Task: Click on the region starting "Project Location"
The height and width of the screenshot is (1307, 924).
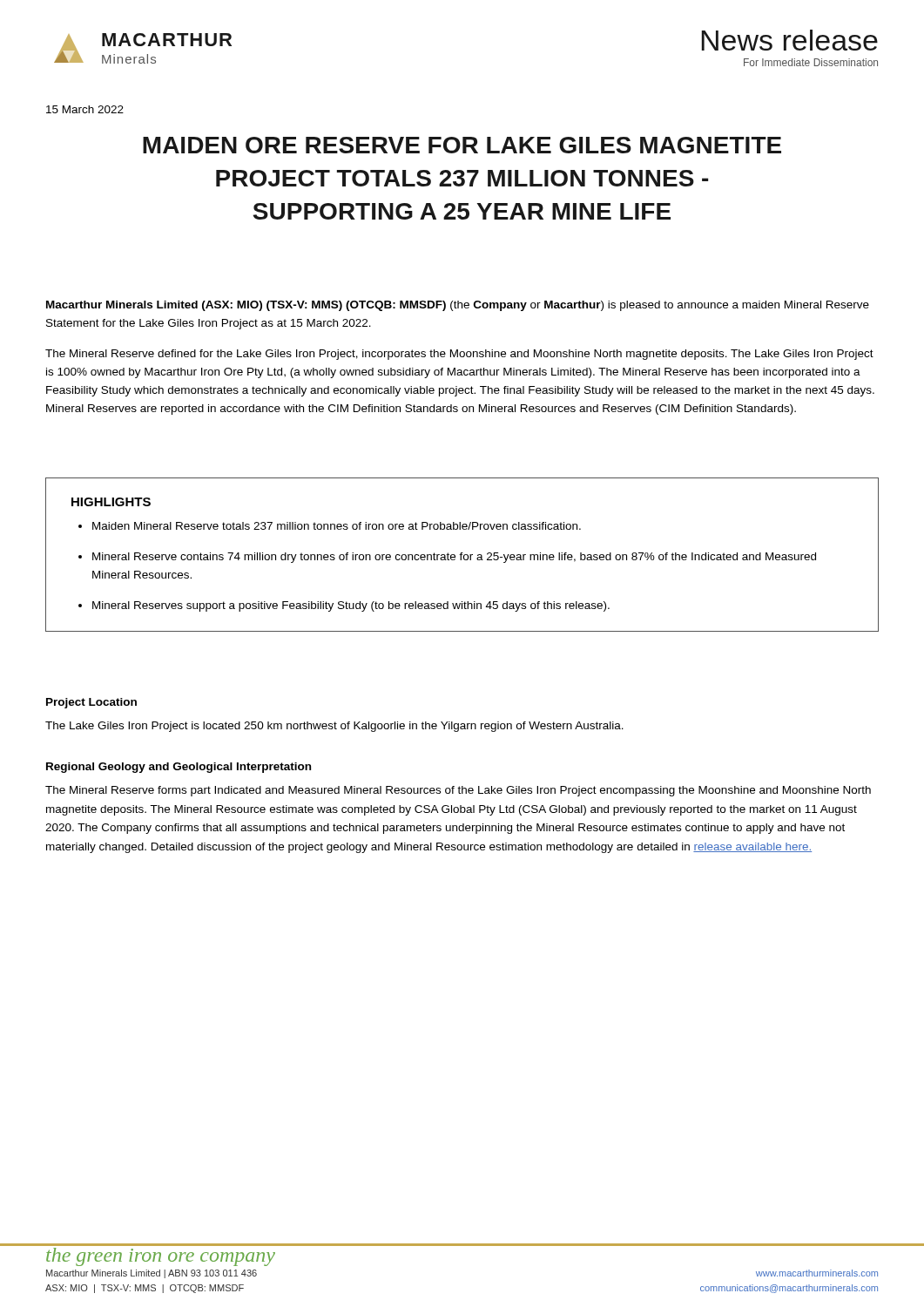Action: [91, 702]
